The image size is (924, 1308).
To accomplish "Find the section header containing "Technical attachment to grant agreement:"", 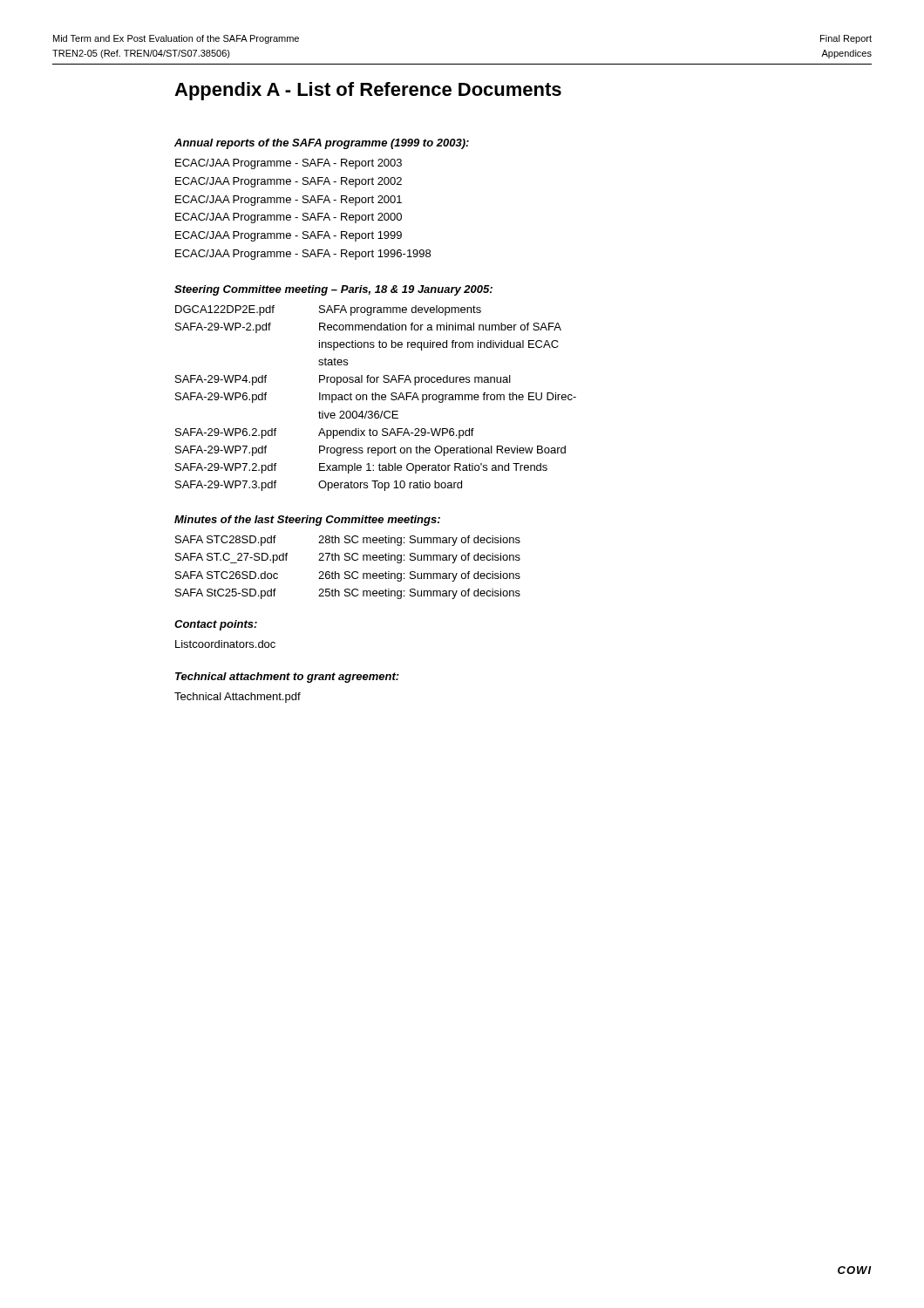I will pyautogui.click(x=287, y=676).
